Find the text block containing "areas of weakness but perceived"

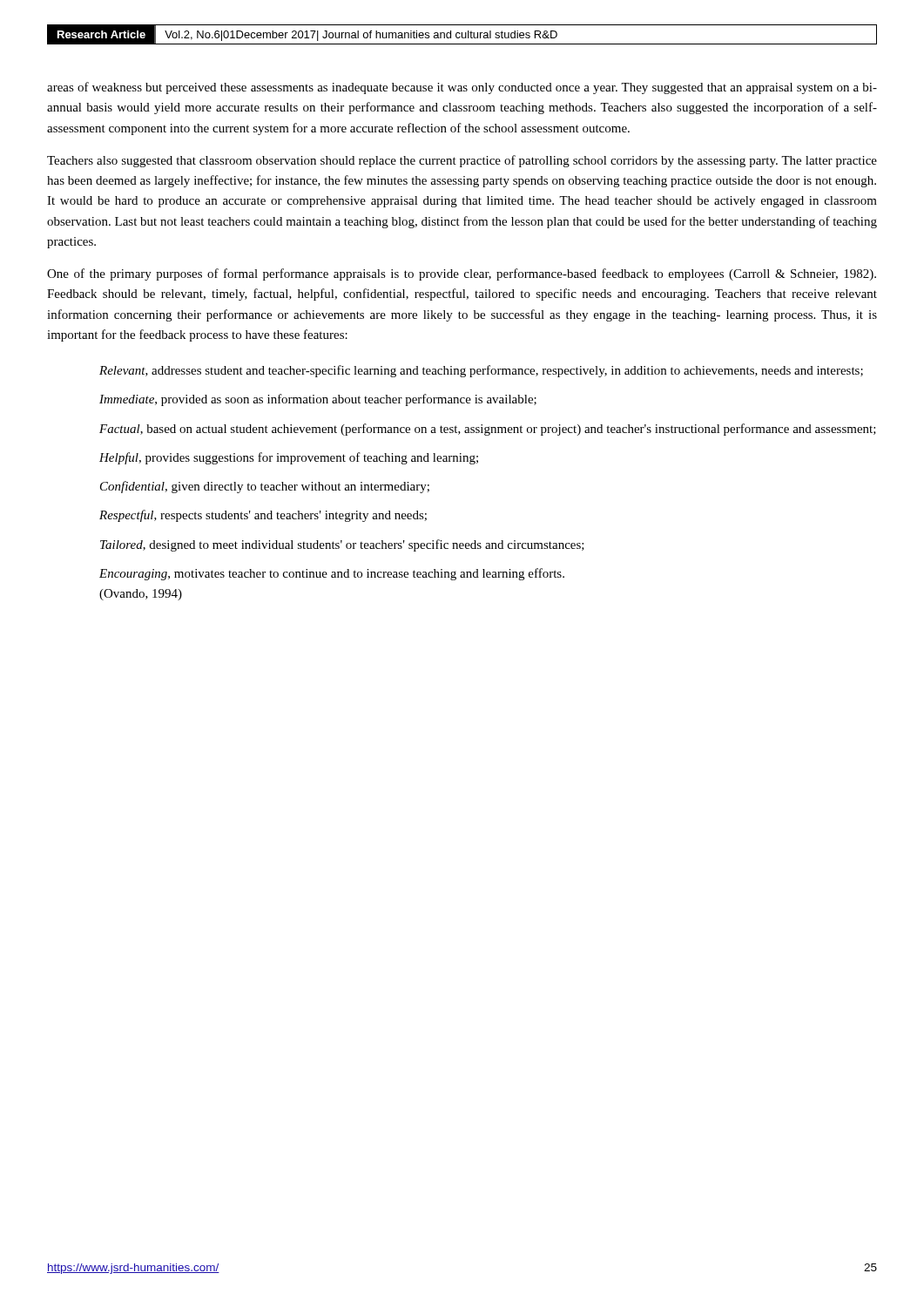coord(462,107)
